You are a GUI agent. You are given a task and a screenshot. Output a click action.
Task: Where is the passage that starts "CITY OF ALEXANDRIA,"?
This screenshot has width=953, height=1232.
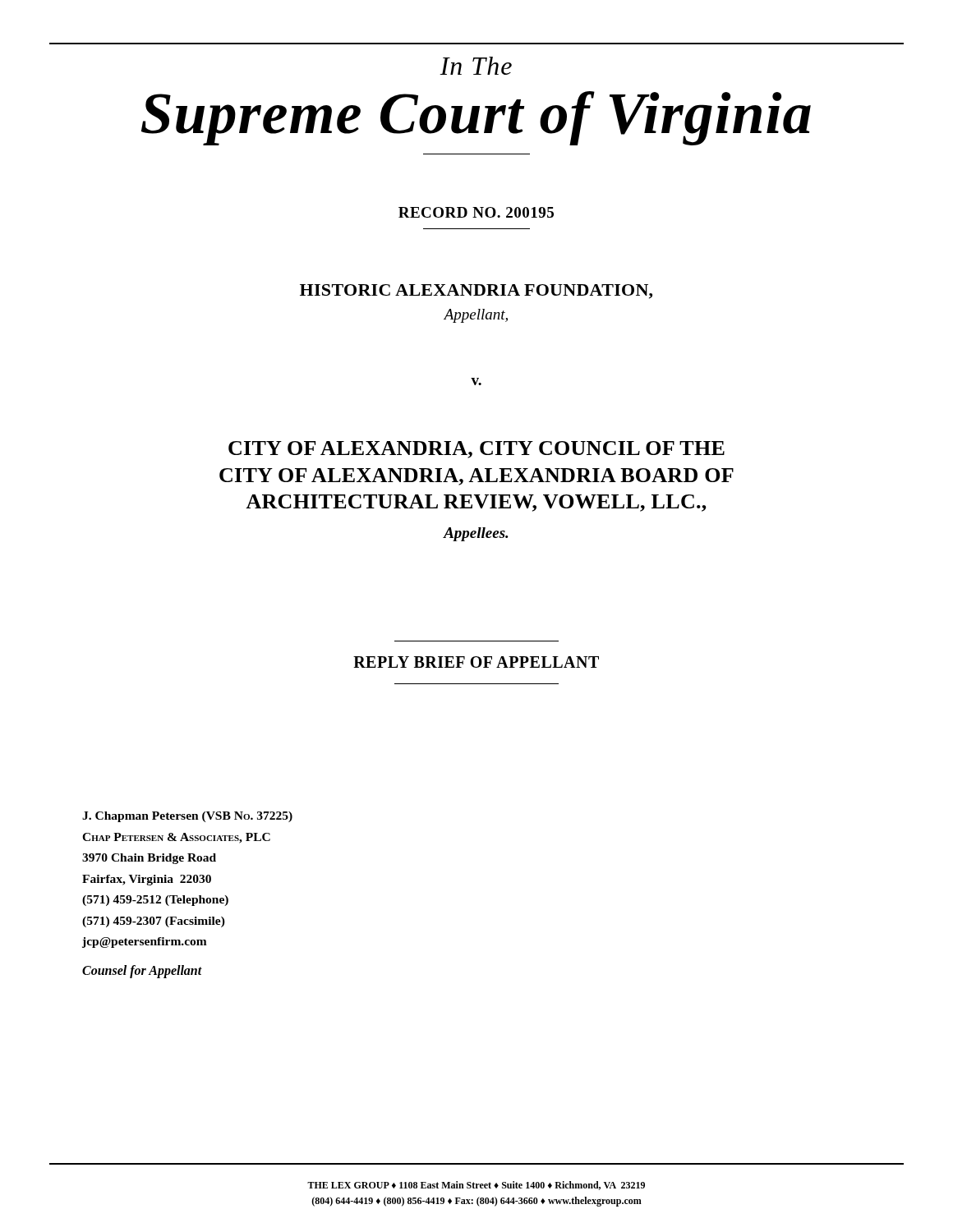[476, 489]
